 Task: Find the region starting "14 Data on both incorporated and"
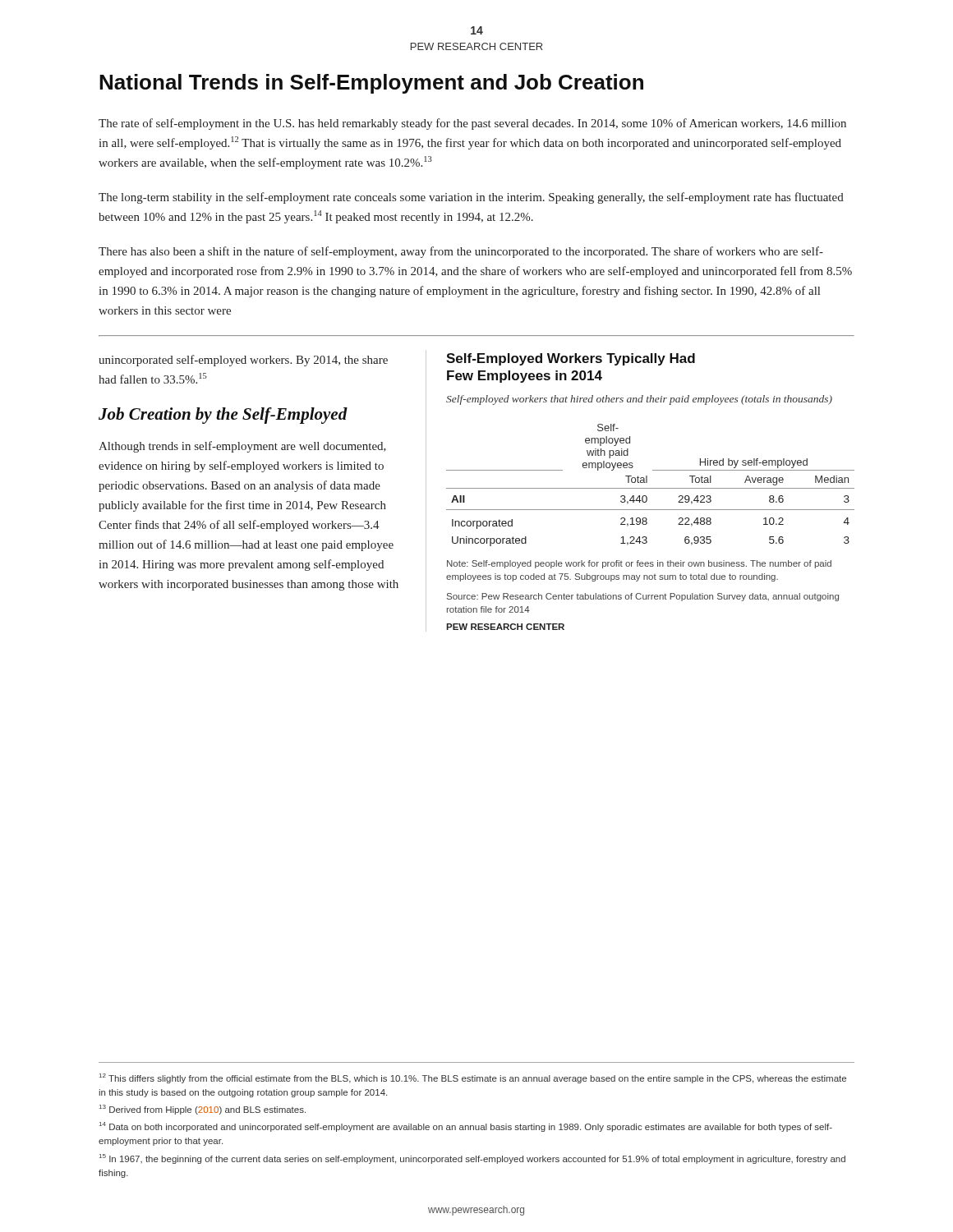(465, 1133)
